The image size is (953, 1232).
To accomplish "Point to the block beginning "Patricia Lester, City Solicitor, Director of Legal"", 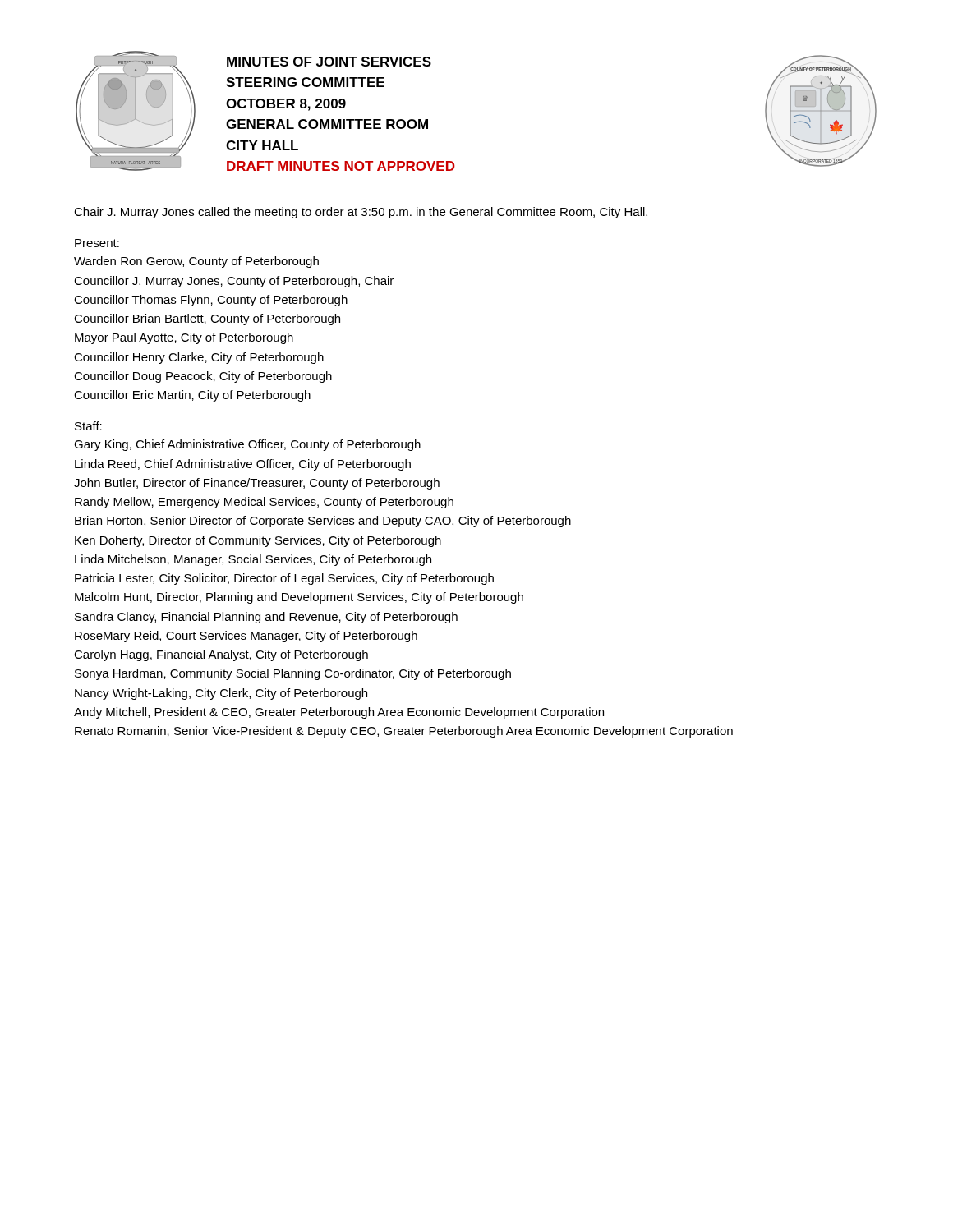I will tap(284, 578).
